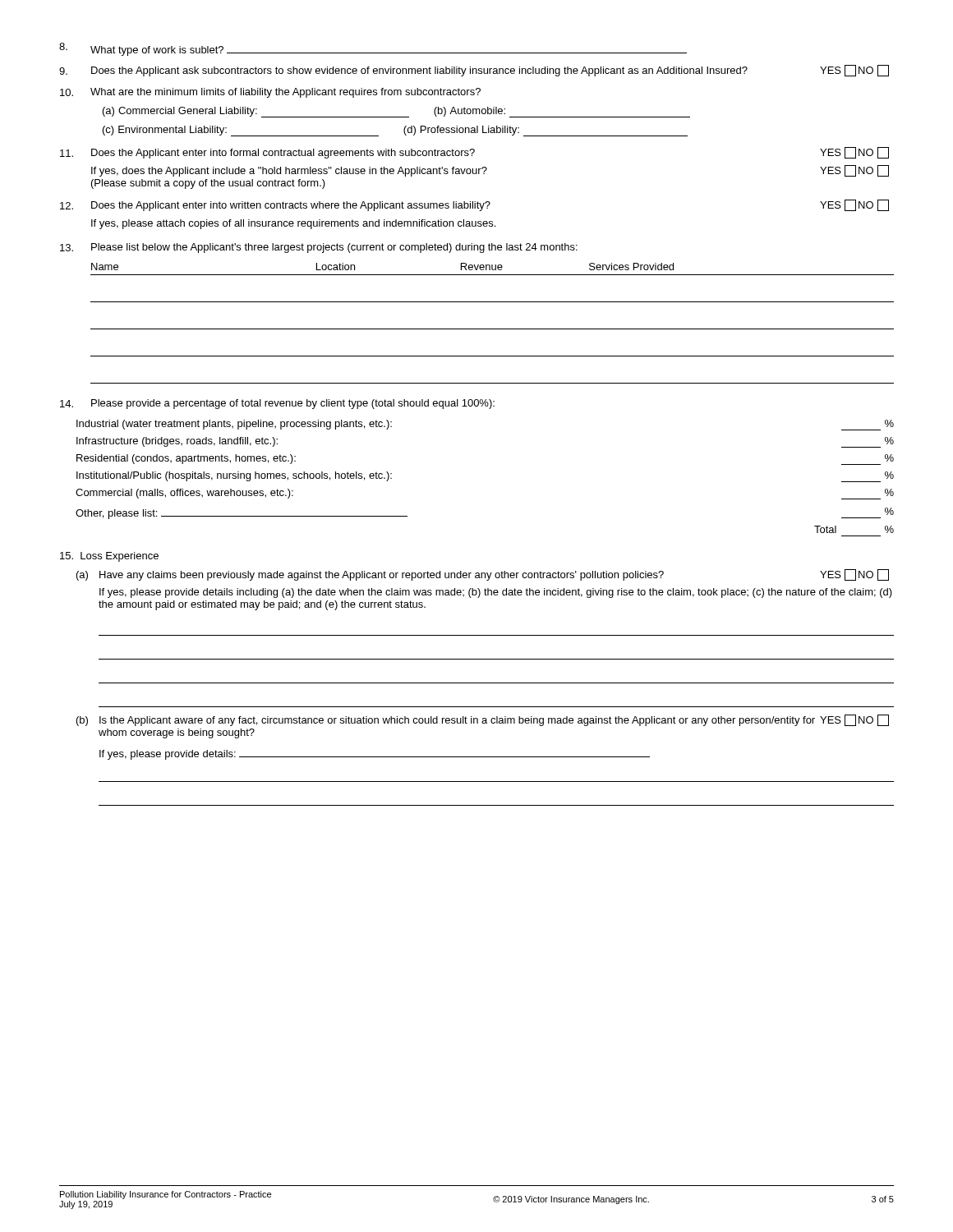Viewport: 953px width, 1232px height.
Task: Where does it say "If yes, please provide details:"?
Action: coord(374,752)
